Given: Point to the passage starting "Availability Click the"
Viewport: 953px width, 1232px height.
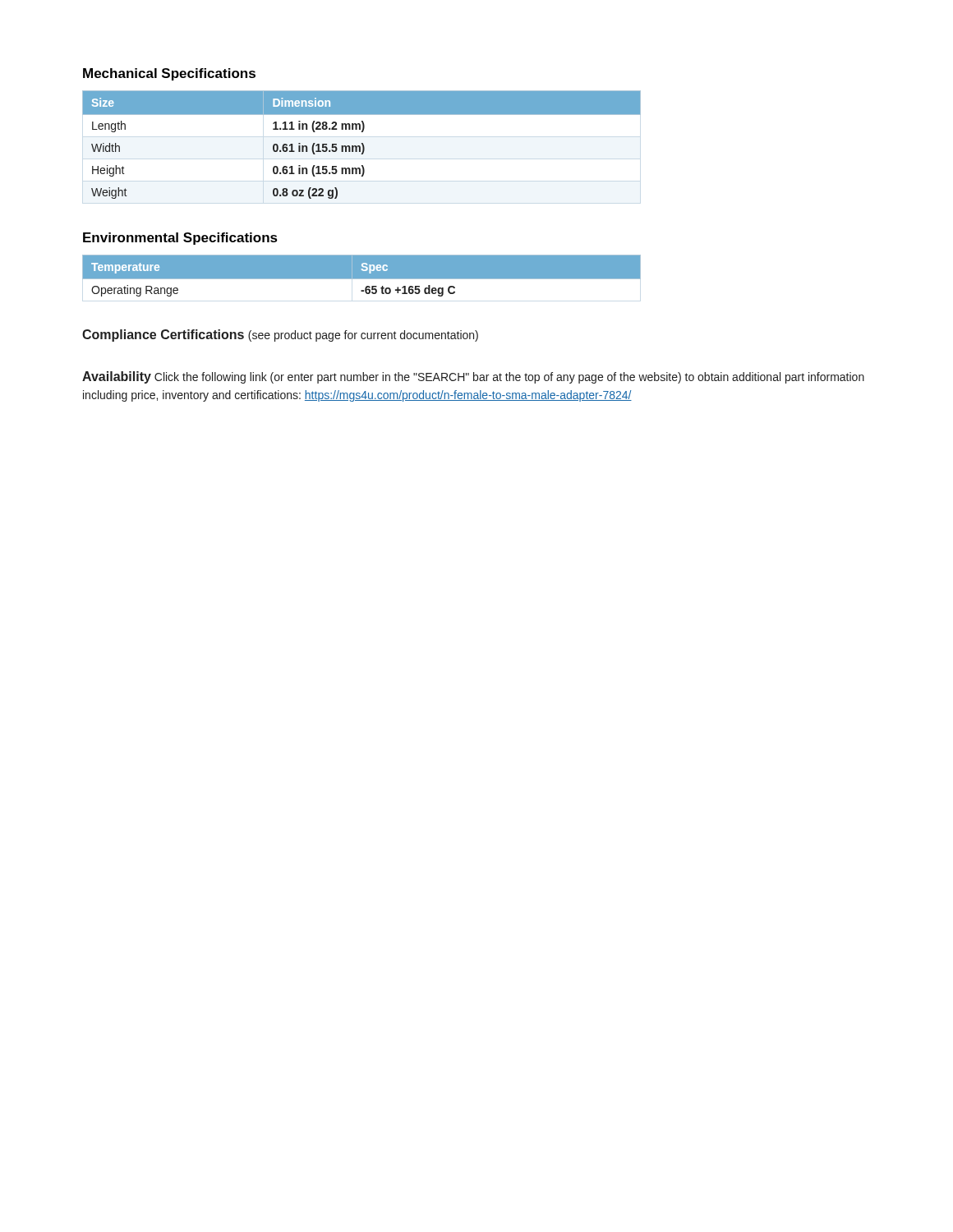Looking at the screenshot, I should tap(473, 386).
